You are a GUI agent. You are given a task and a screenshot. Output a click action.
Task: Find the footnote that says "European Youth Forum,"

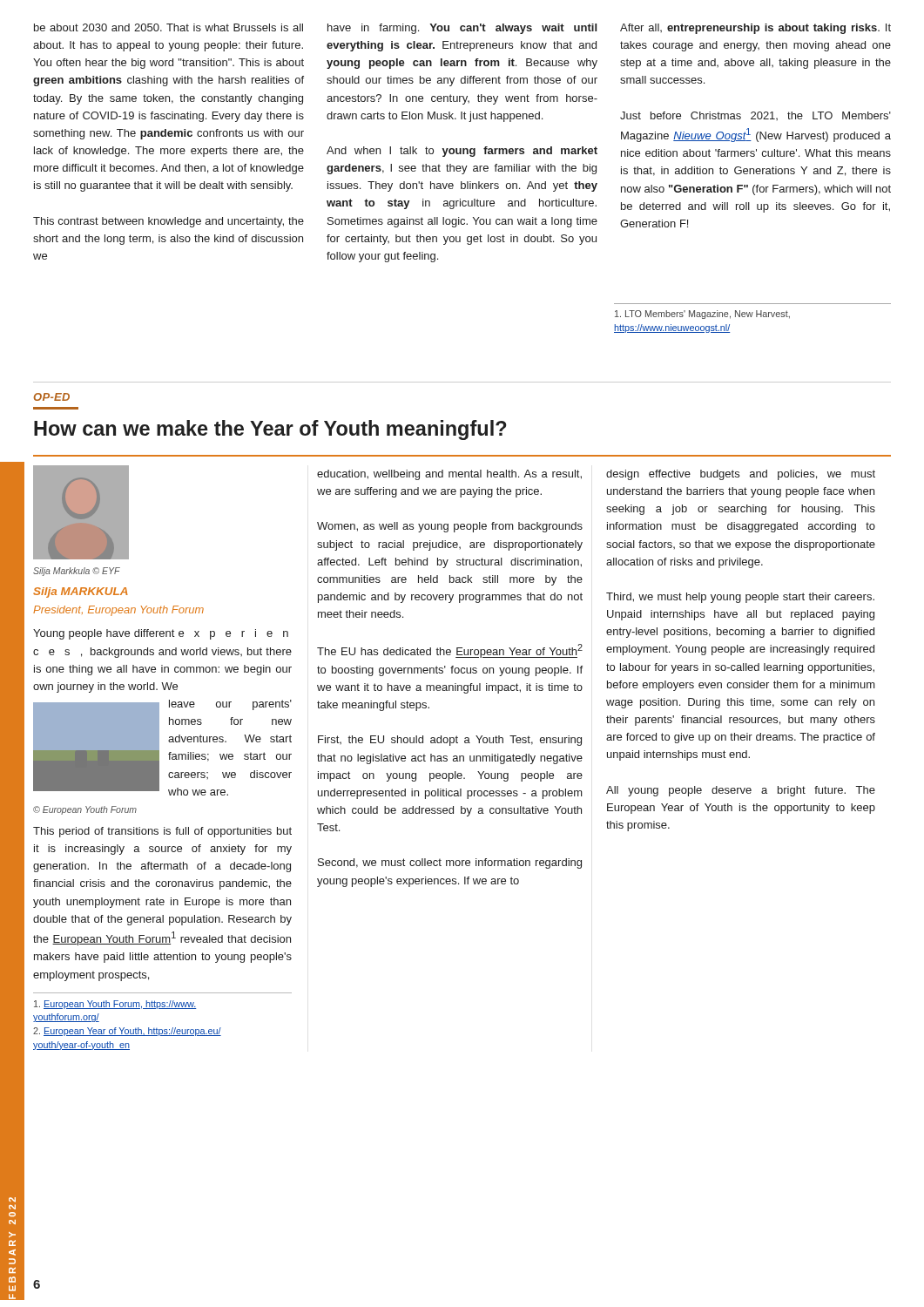click(127, 1024)
